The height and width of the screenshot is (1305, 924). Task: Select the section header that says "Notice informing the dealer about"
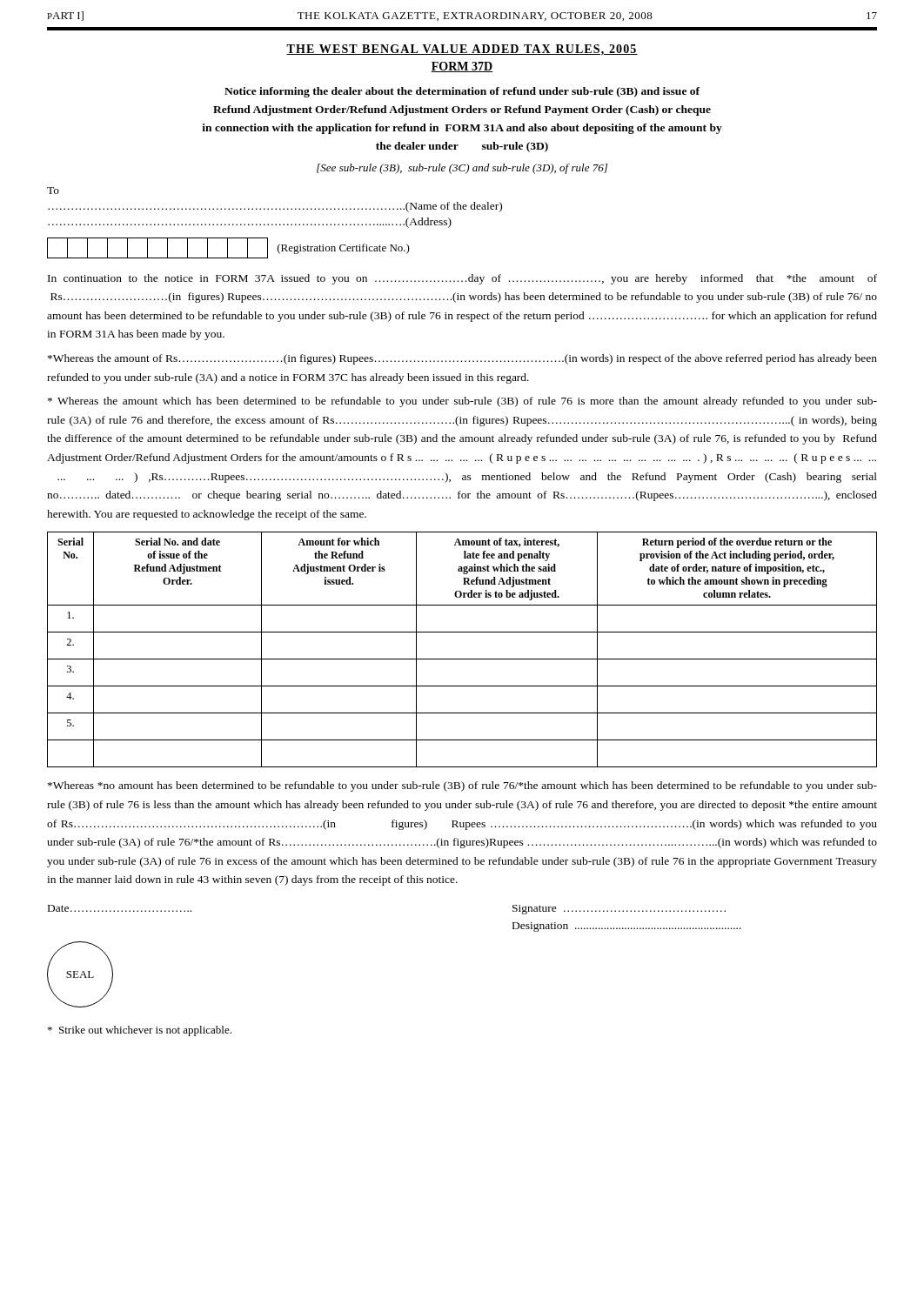462,118
